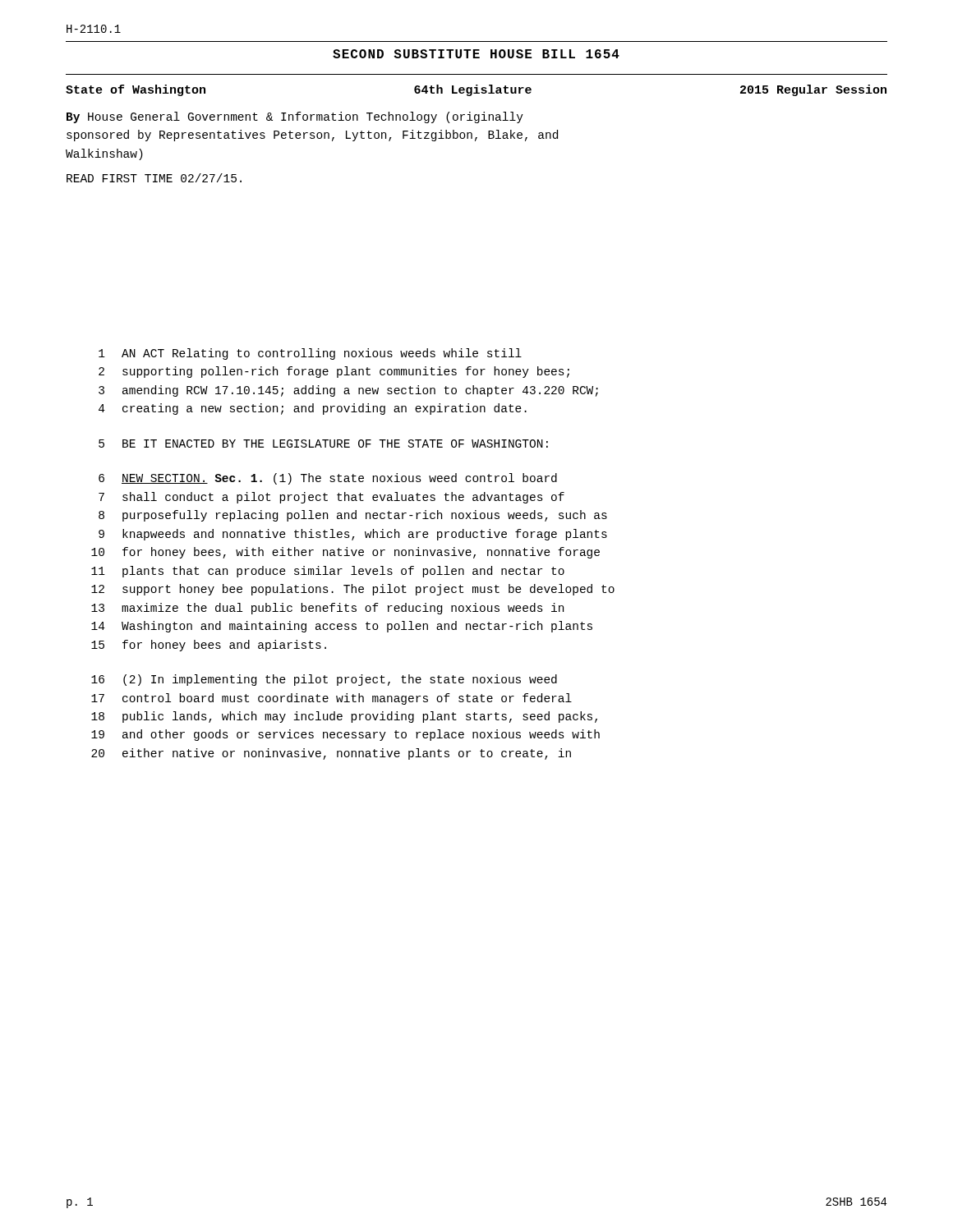The image size is (953, 1232).
Task: Find the section header
Action: 476,91
